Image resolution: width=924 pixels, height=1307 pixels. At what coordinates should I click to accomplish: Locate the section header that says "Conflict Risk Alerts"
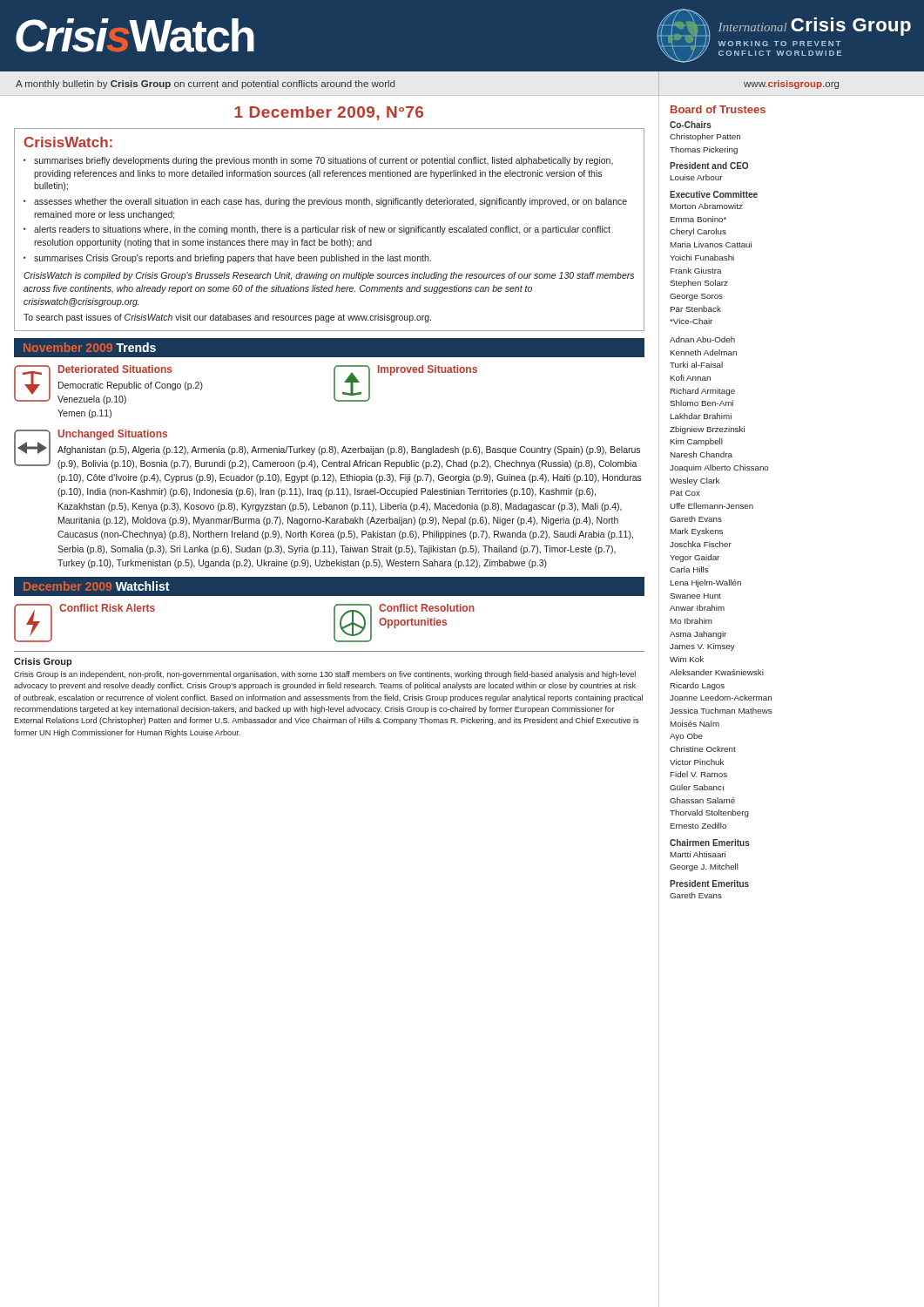pos(107,608)
